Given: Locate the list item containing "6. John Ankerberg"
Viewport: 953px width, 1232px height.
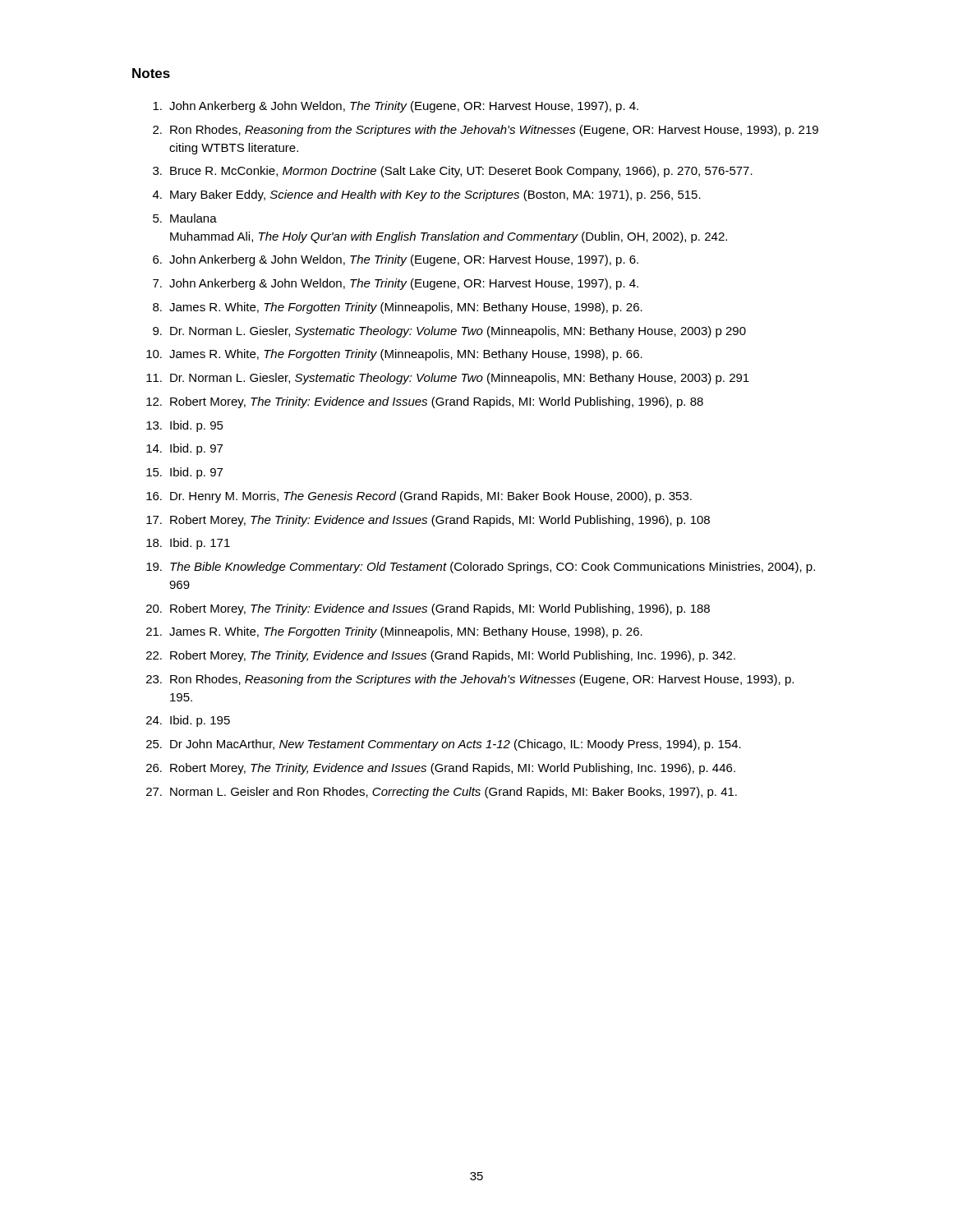Looking at the screenshot, I should coord(476,260).
